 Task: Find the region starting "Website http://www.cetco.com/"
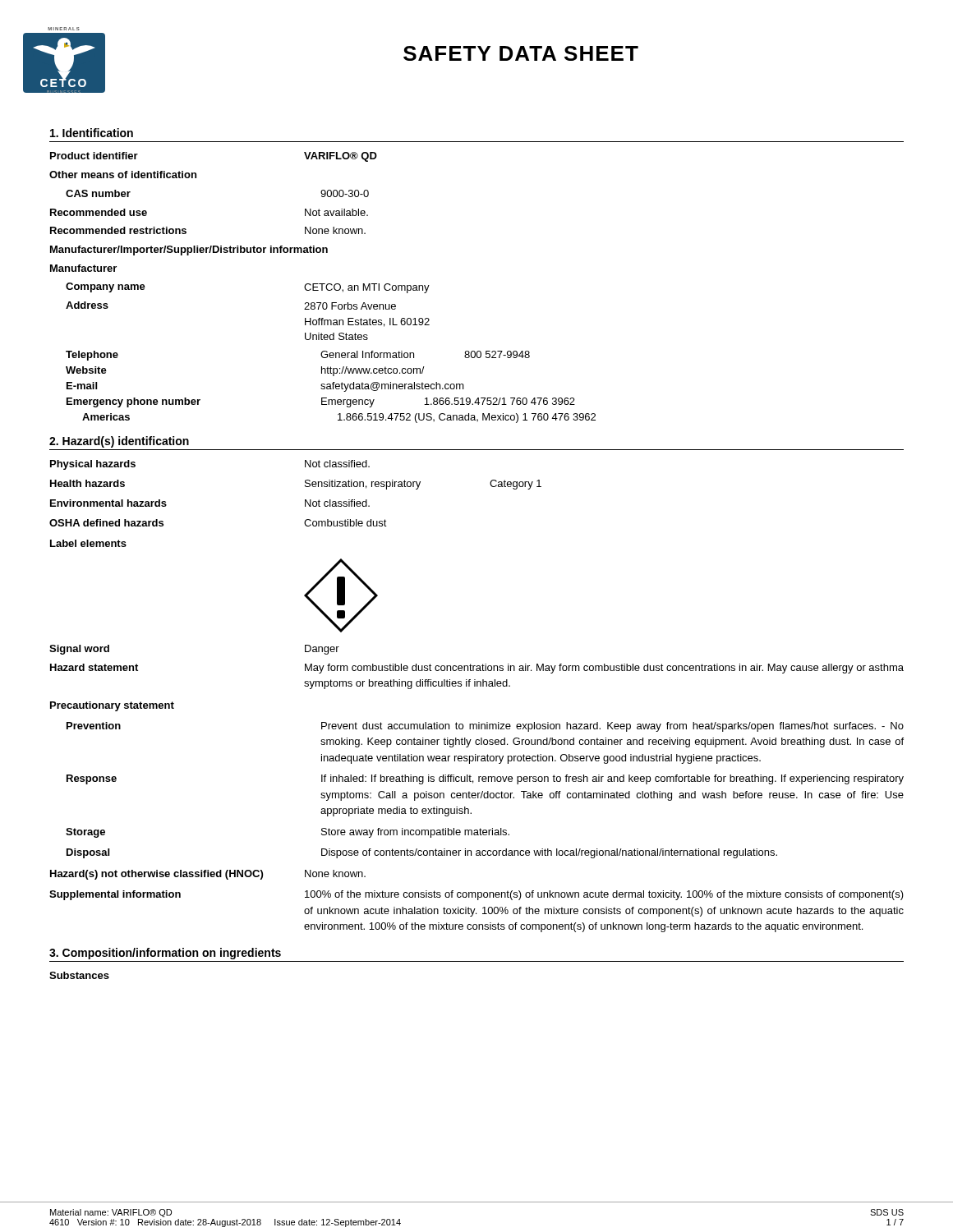86,371
